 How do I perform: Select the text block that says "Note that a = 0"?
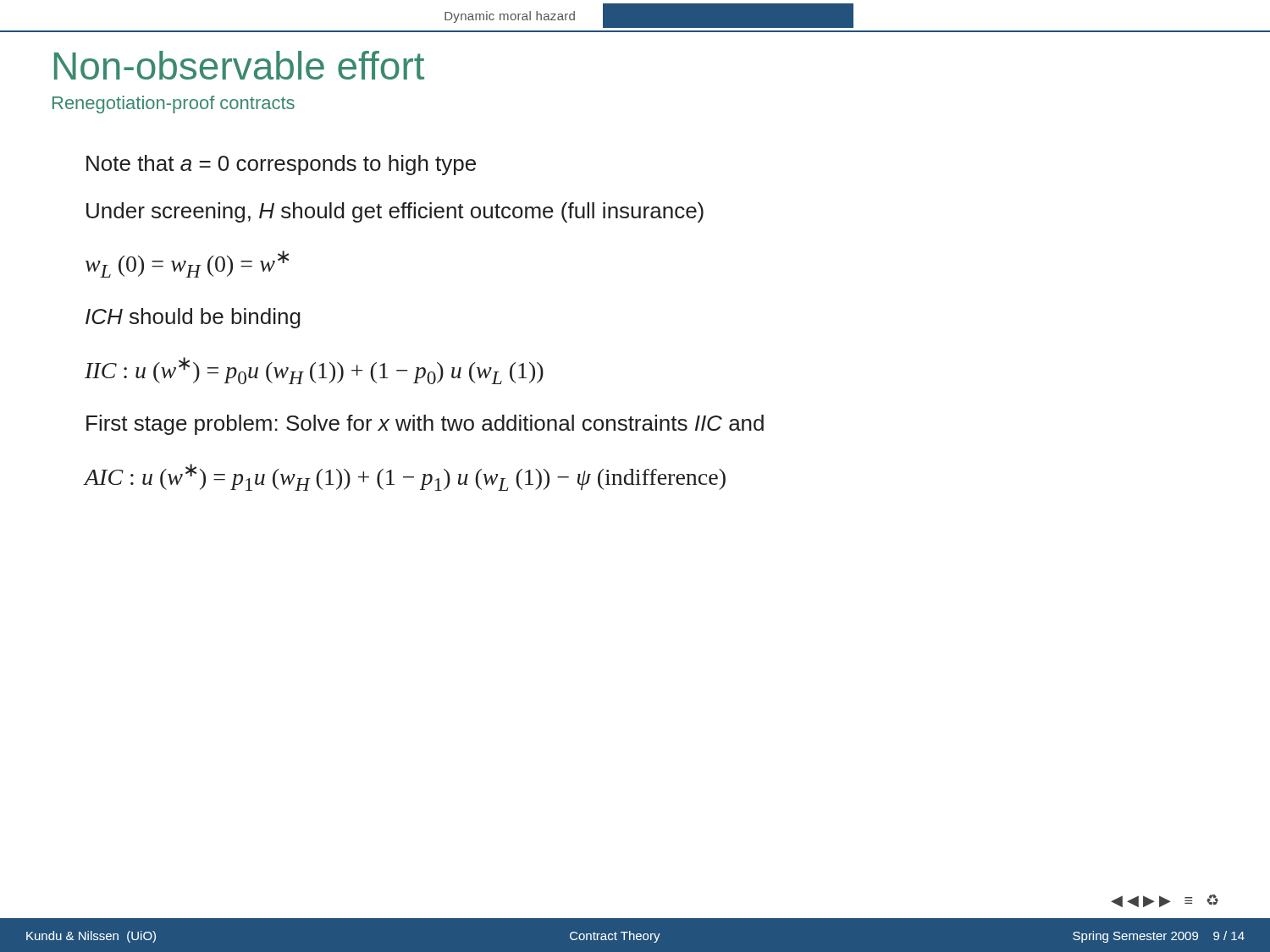(x=281, y=163)
